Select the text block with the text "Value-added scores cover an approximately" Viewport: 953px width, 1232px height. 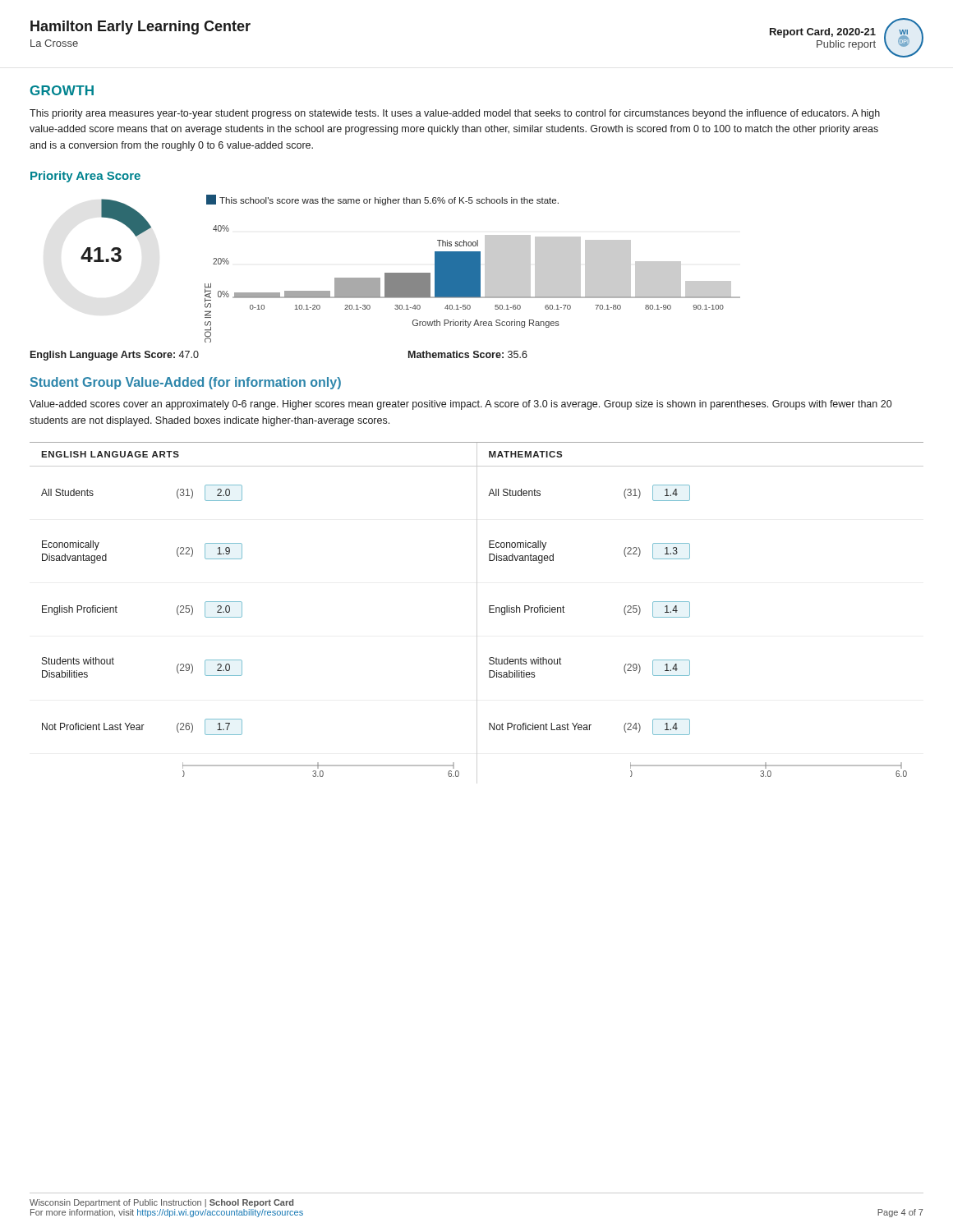[x=461, y=412]
